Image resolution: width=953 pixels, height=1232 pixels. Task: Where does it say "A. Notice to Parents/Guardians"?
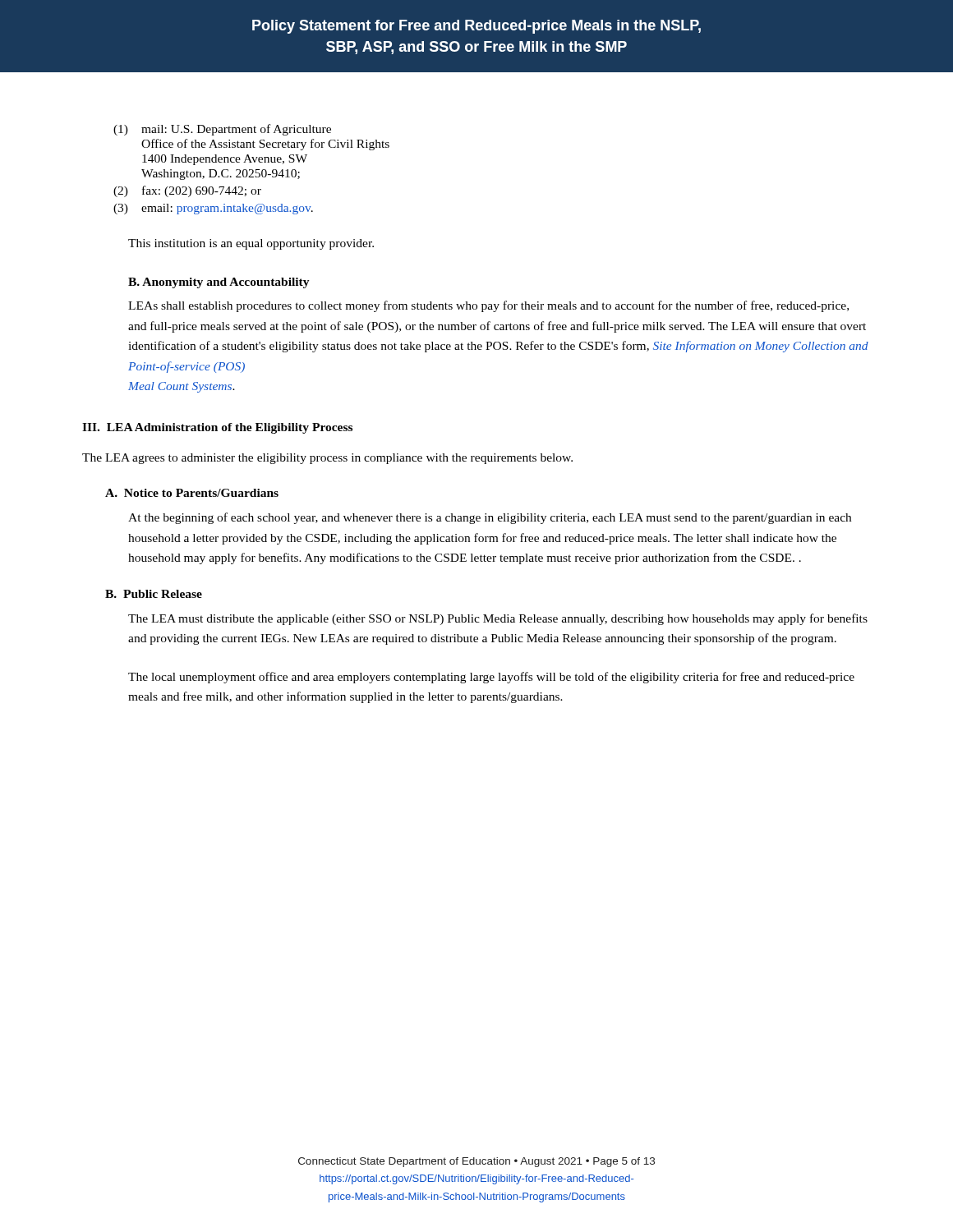pyautogui.click(x=192, y=492)
